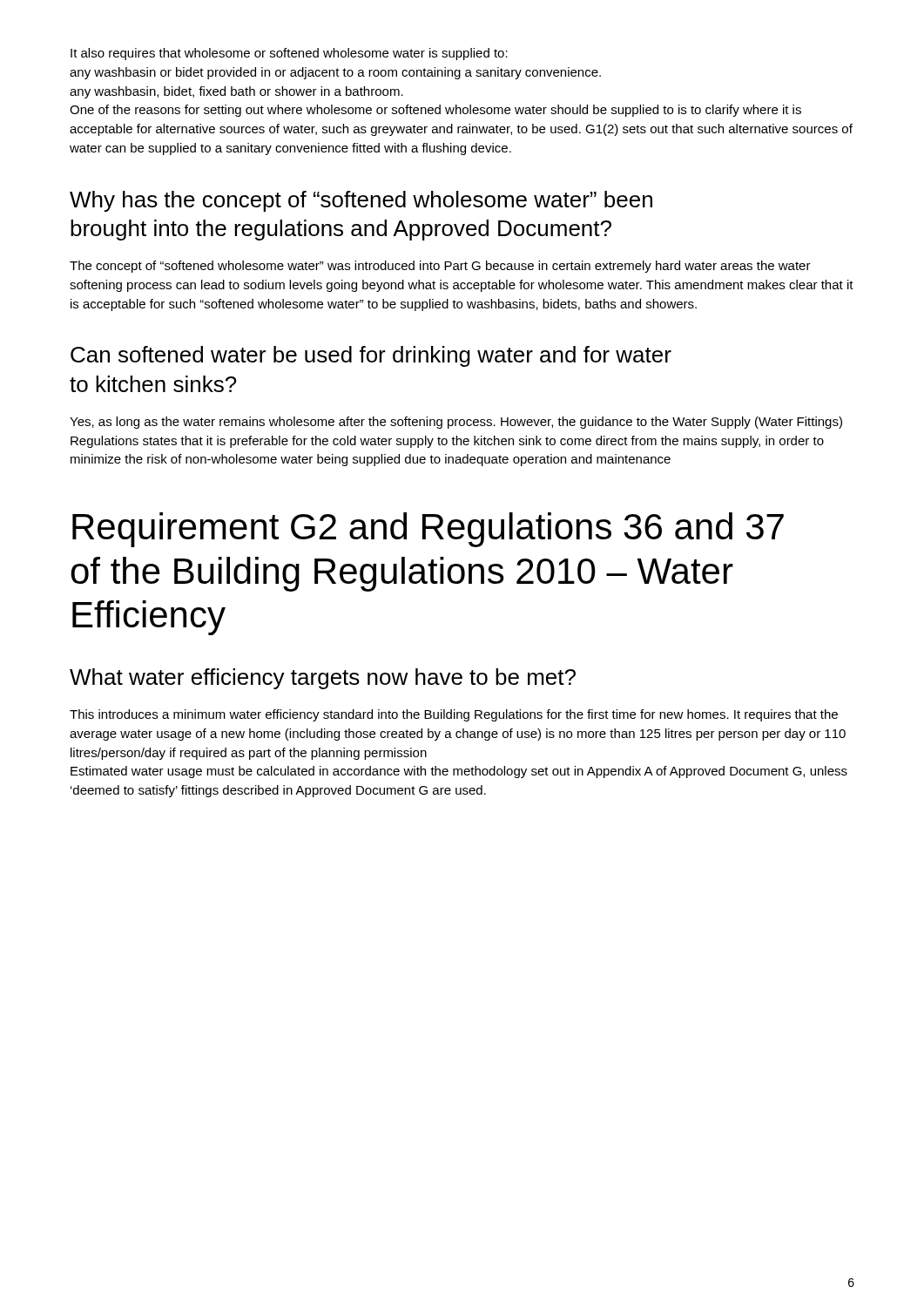Find the section header that reads "What water efficiency targets now have to be"
The width and height of the screenshot is (924, 1307).
point(323,677)
